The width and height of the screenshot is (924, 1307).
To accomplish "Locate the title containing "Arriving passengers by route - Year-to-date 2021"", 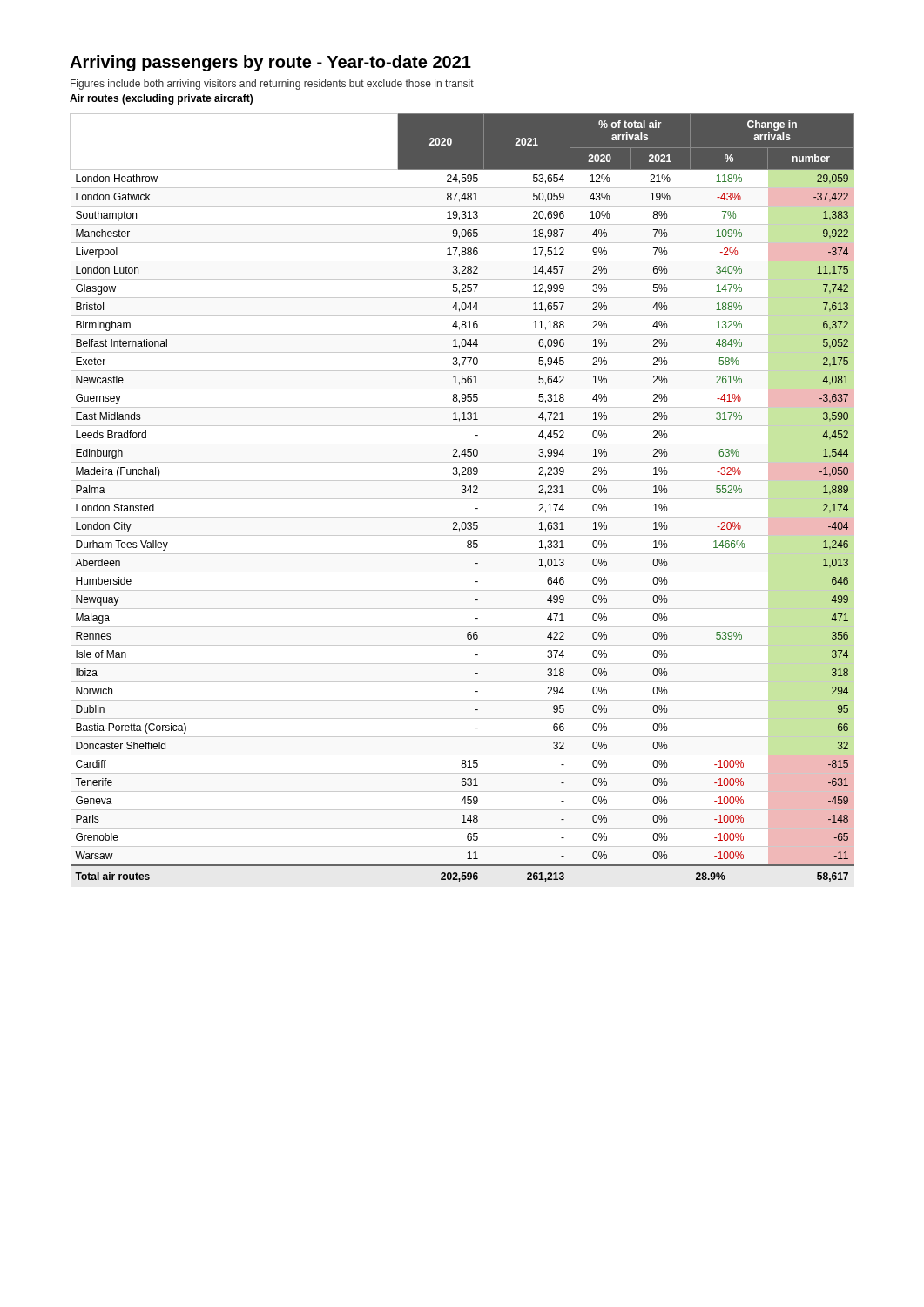I will [270, 62].
